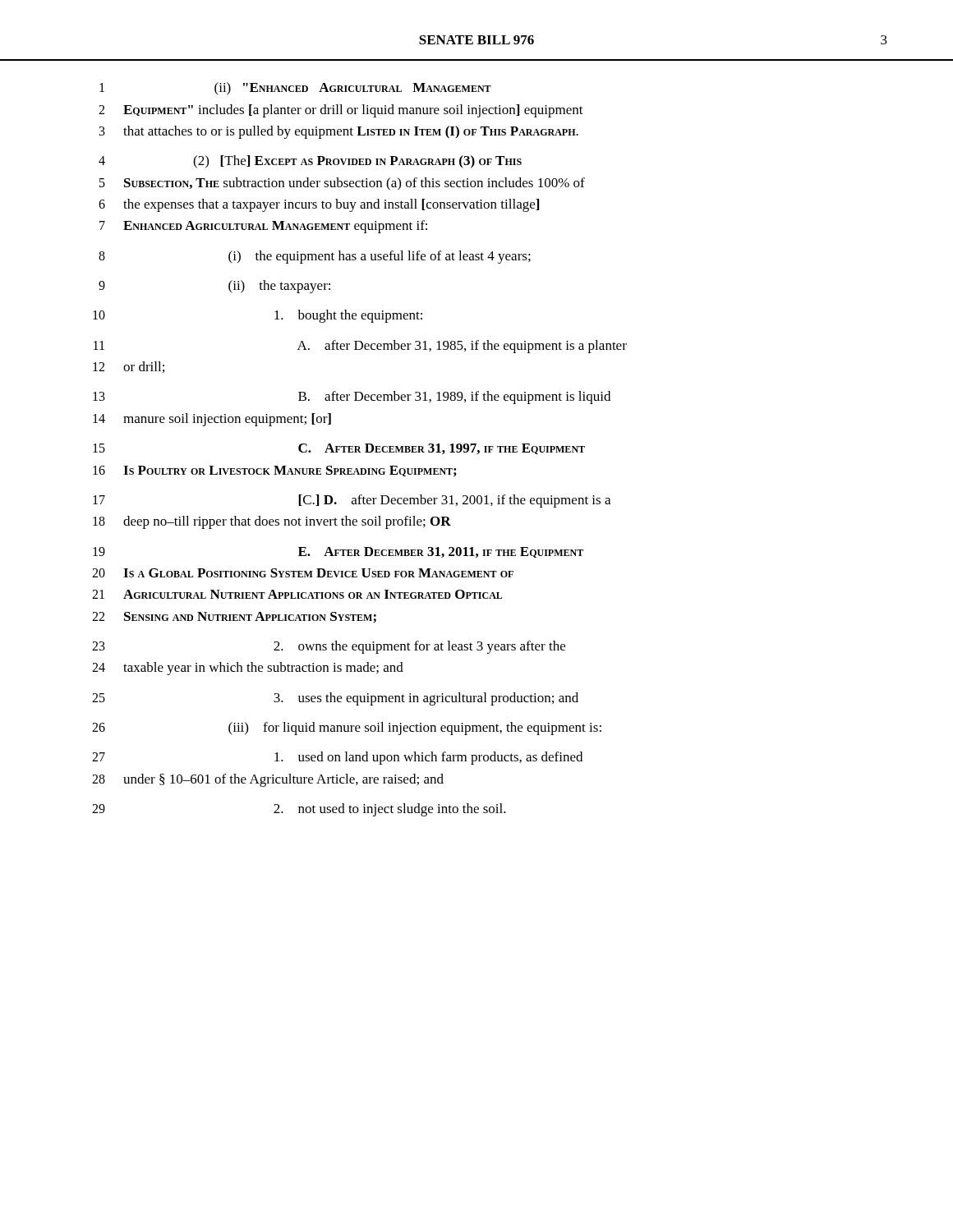Click on the passage starting "23 2. owns the equipment for"

476,657
